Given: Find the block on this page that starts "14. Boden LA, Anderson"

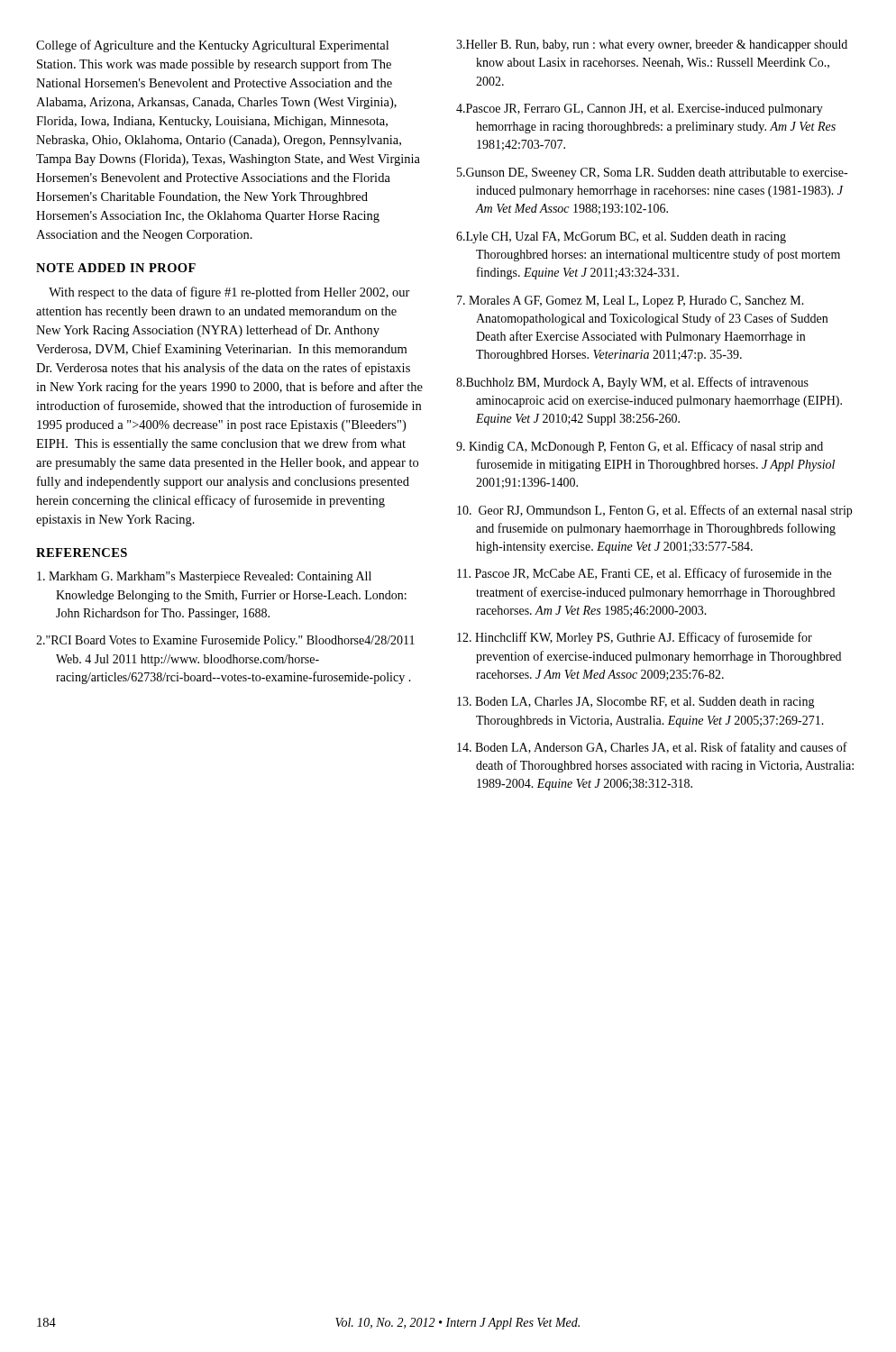Looking at the screenshot, I should pos(655,766).
